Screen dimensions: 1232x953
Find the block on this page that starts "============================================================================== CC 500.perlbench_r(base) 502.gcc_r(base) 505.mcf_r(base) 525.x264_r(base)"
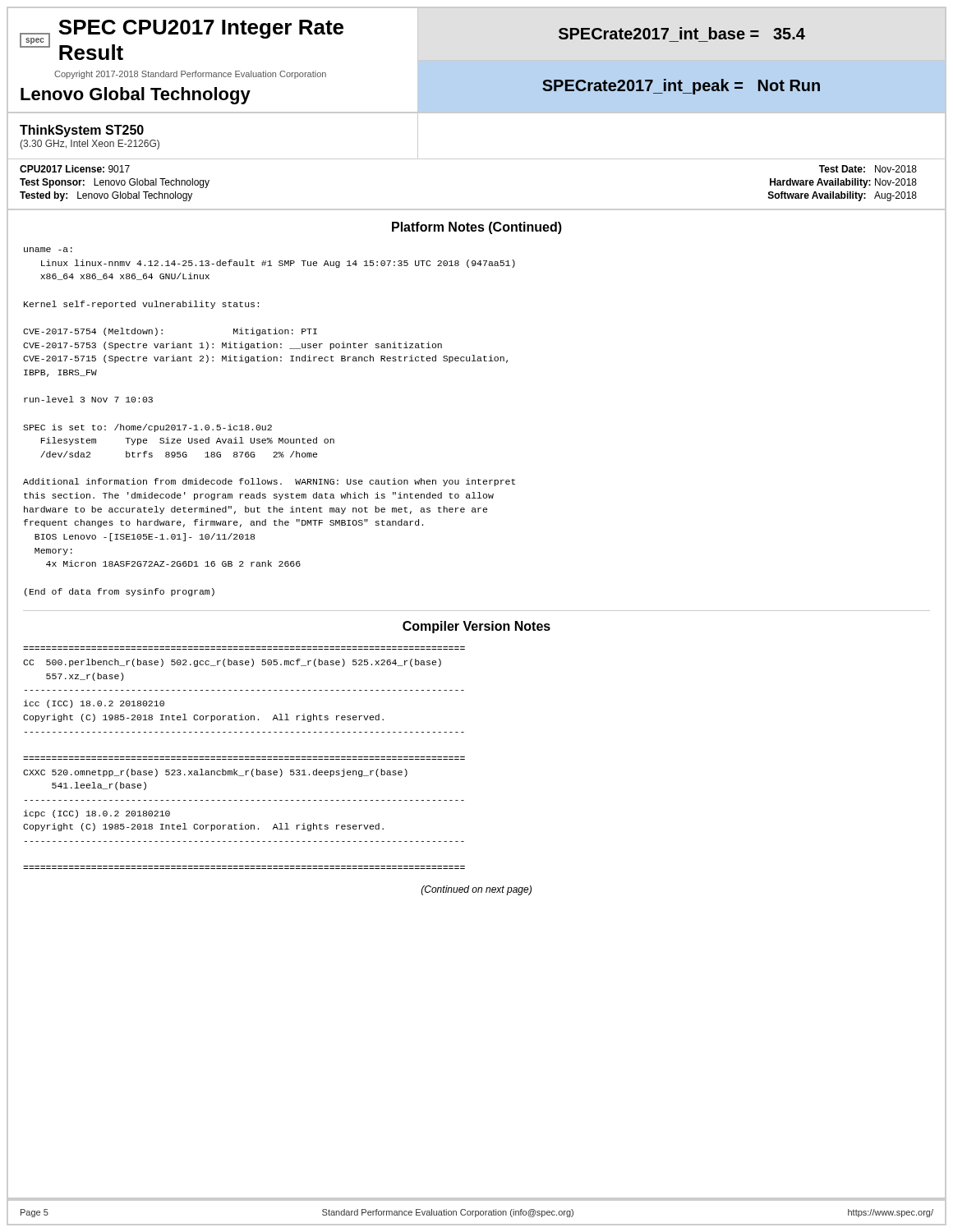pos(244,758)
